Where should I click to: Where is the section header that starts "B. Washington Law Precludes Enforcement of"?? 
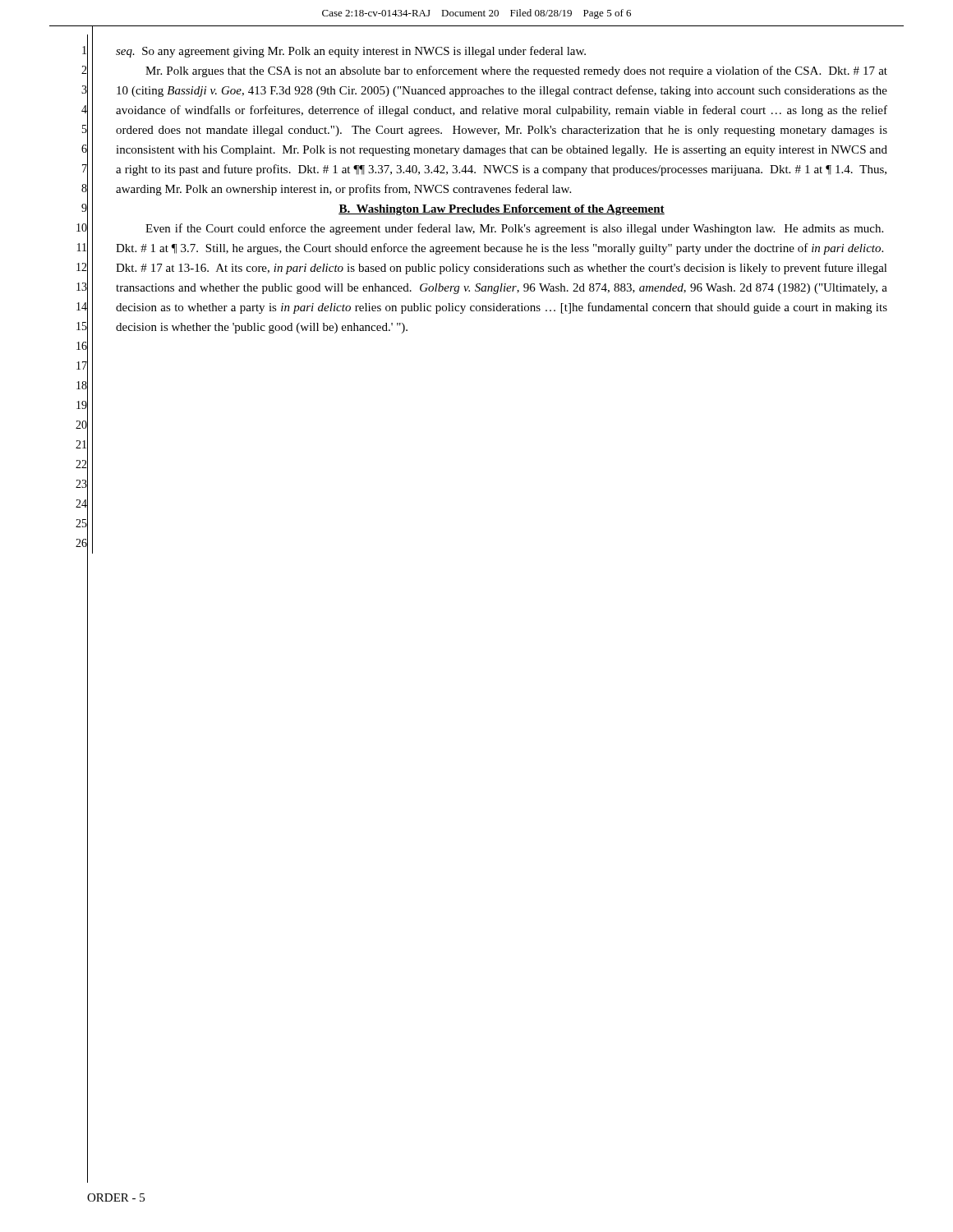[x=502, y=208]
